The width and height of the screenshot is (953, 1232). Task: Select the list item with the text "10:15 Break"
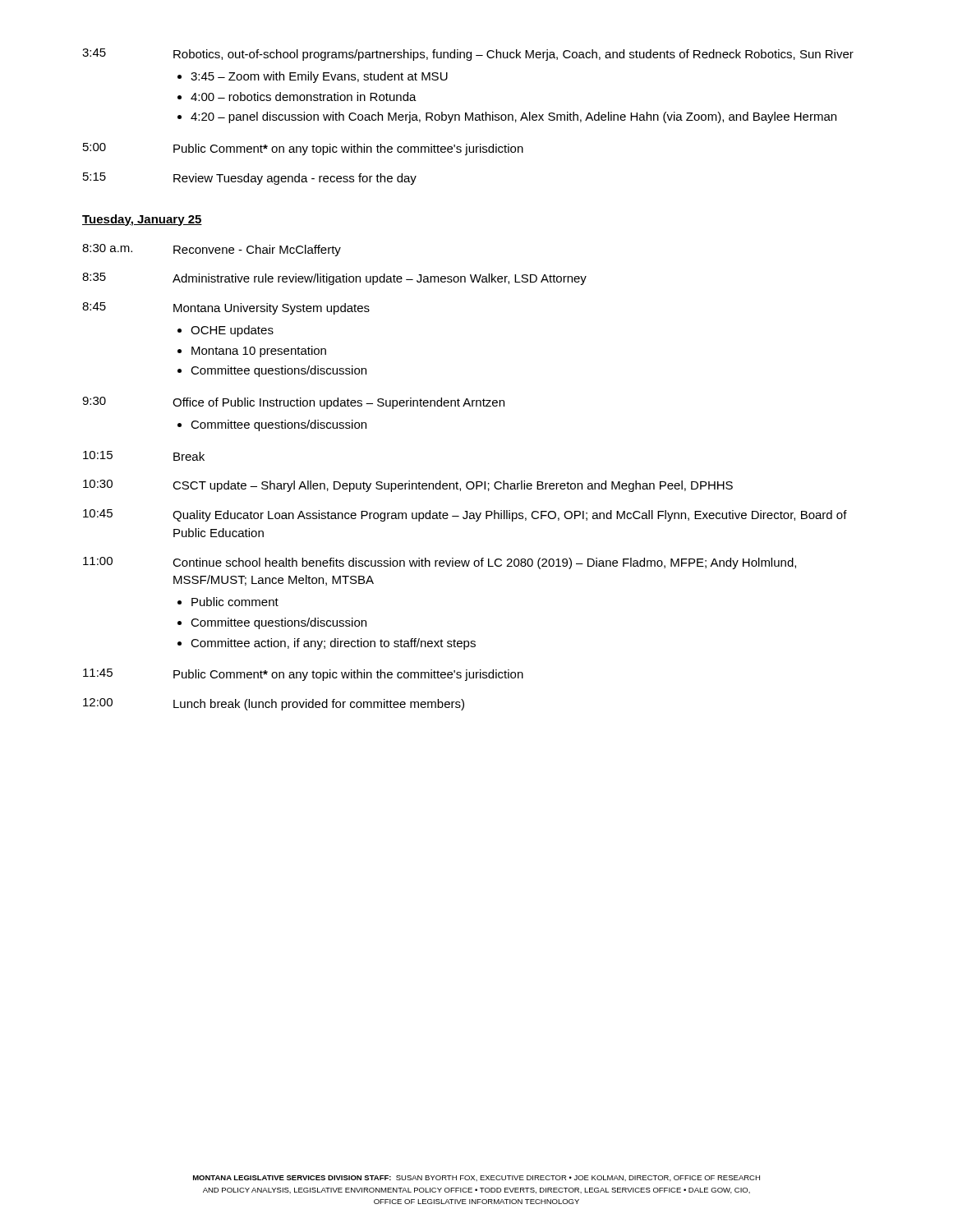(97, 454)
